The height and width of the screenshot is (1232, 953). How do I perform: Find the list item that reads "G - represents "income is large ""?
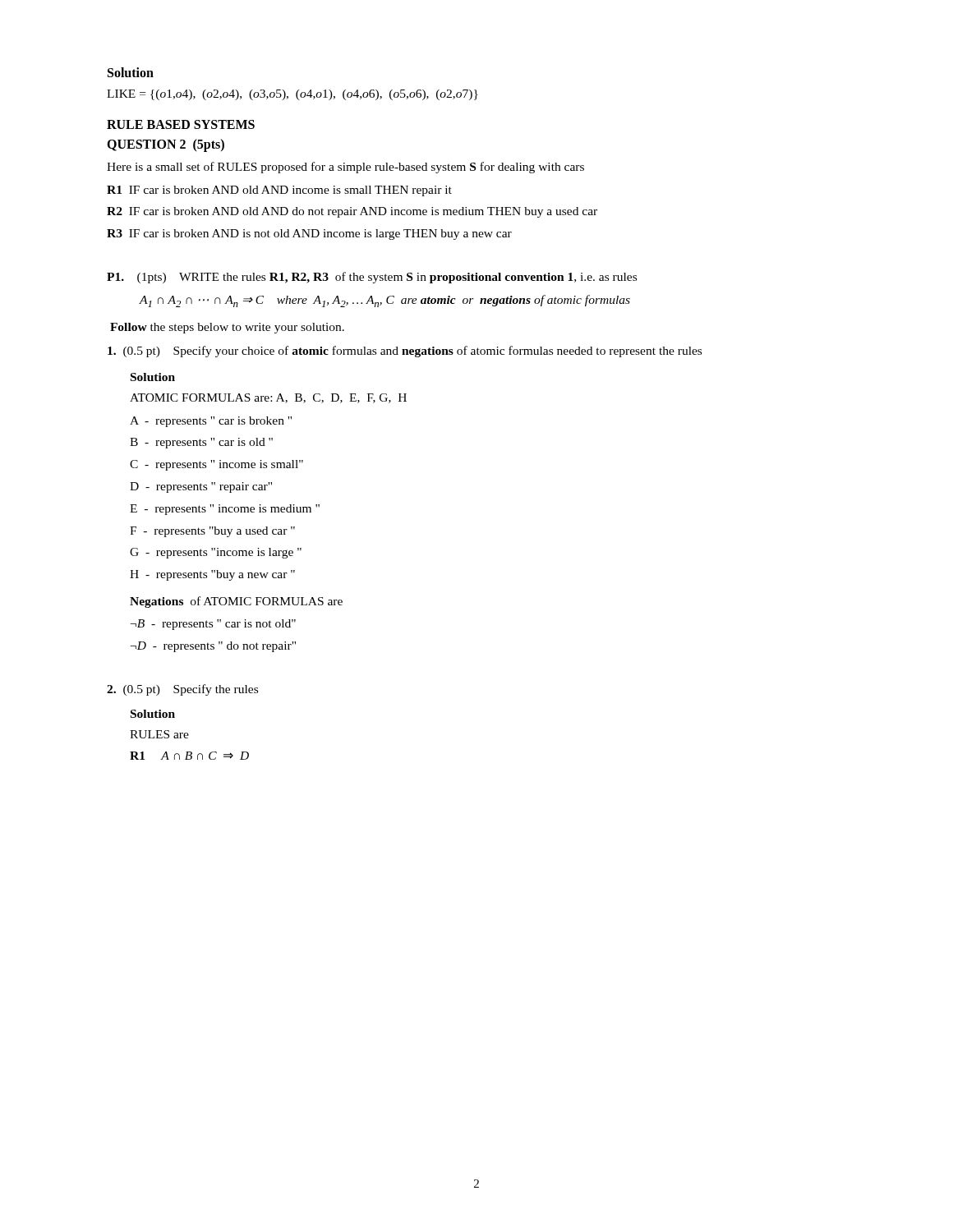coord(216,552)
